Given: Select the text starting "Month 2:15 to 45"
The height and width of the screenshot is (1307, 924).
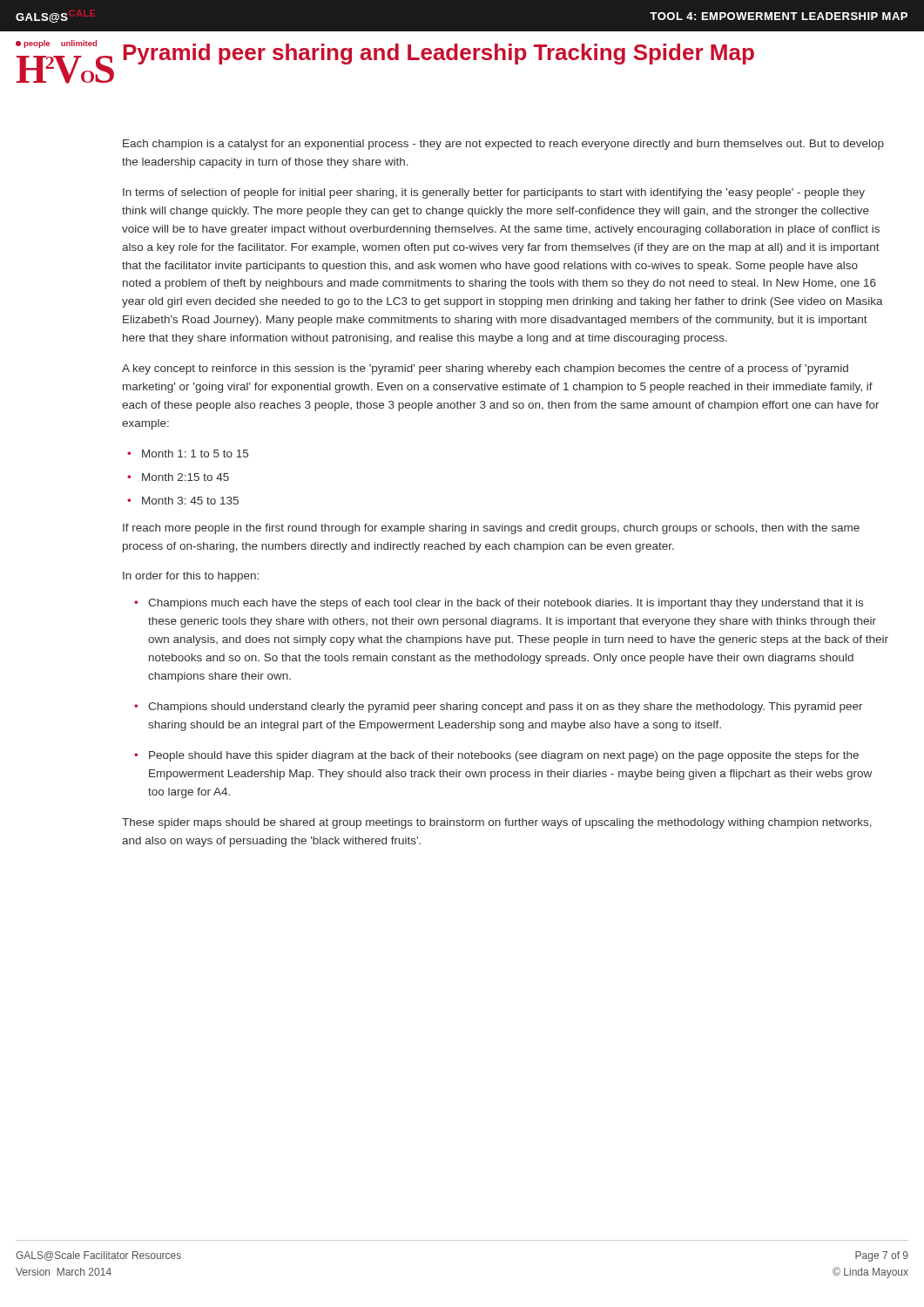Looking at the screenshot, I should tap(185, 477).
